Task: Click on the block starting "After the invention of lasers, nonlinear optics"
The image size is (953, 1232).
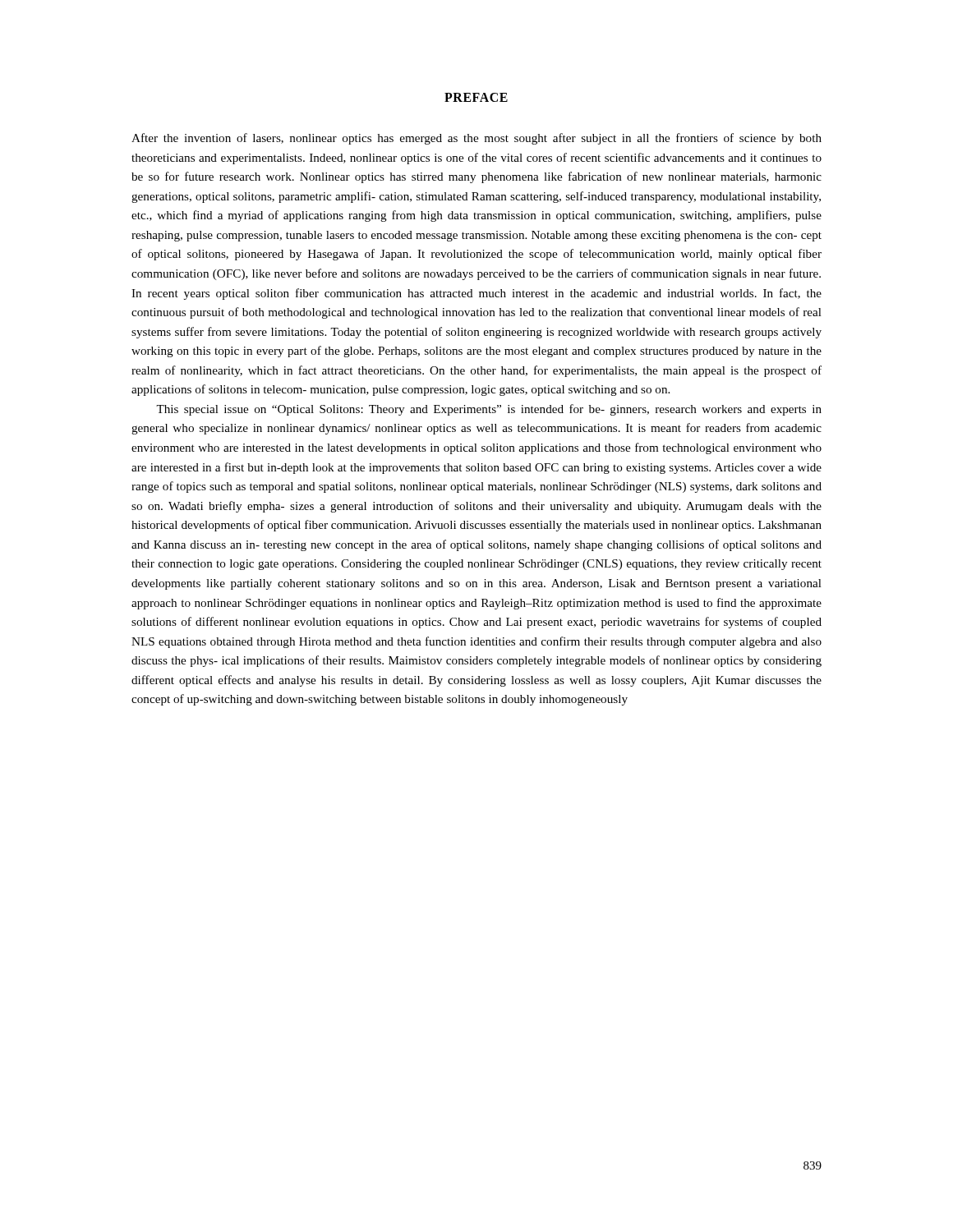Action: 476,418
